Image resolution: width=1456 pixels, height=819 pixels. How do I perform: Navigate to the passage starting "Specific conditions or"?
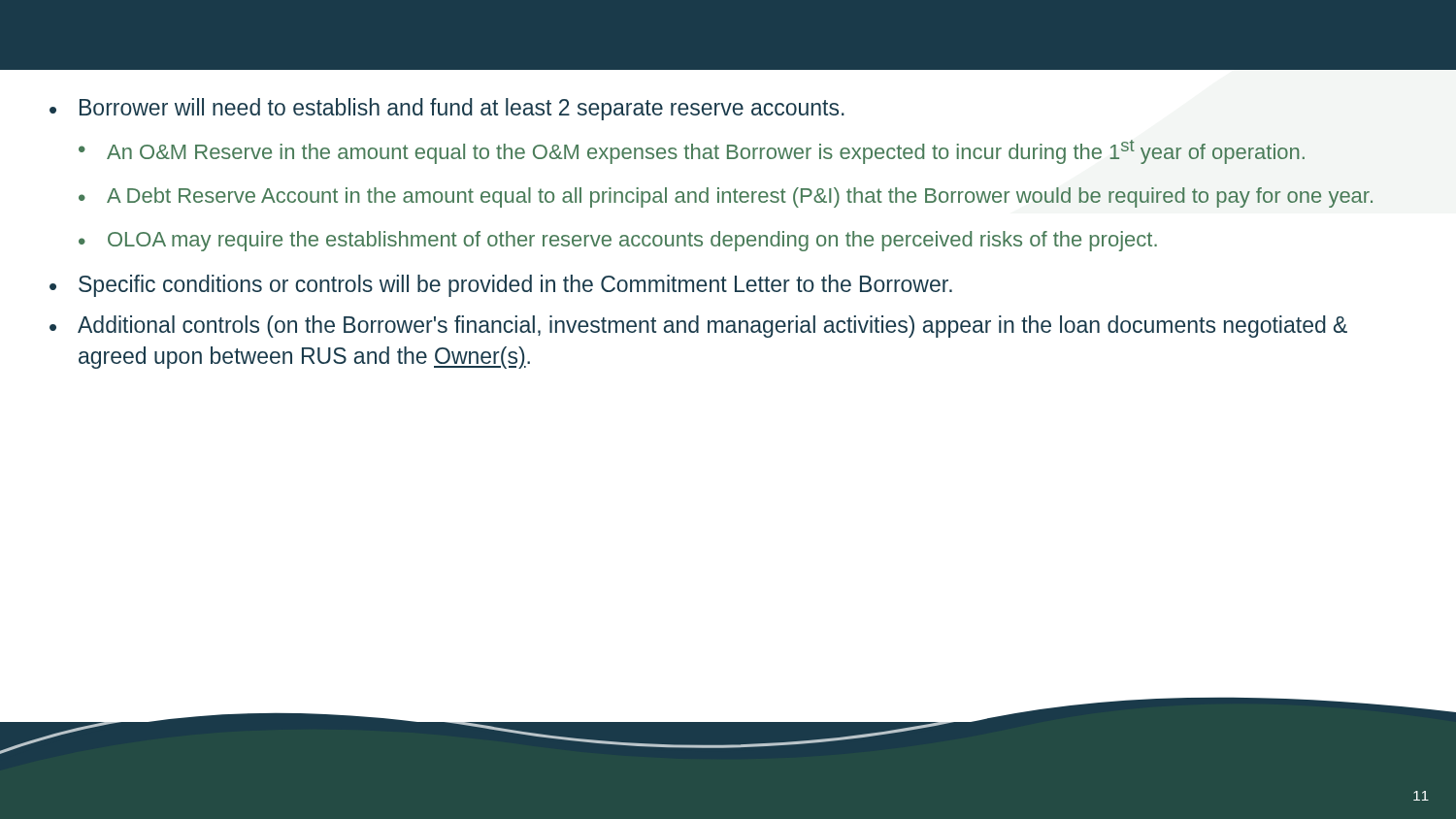click(516, 284)
